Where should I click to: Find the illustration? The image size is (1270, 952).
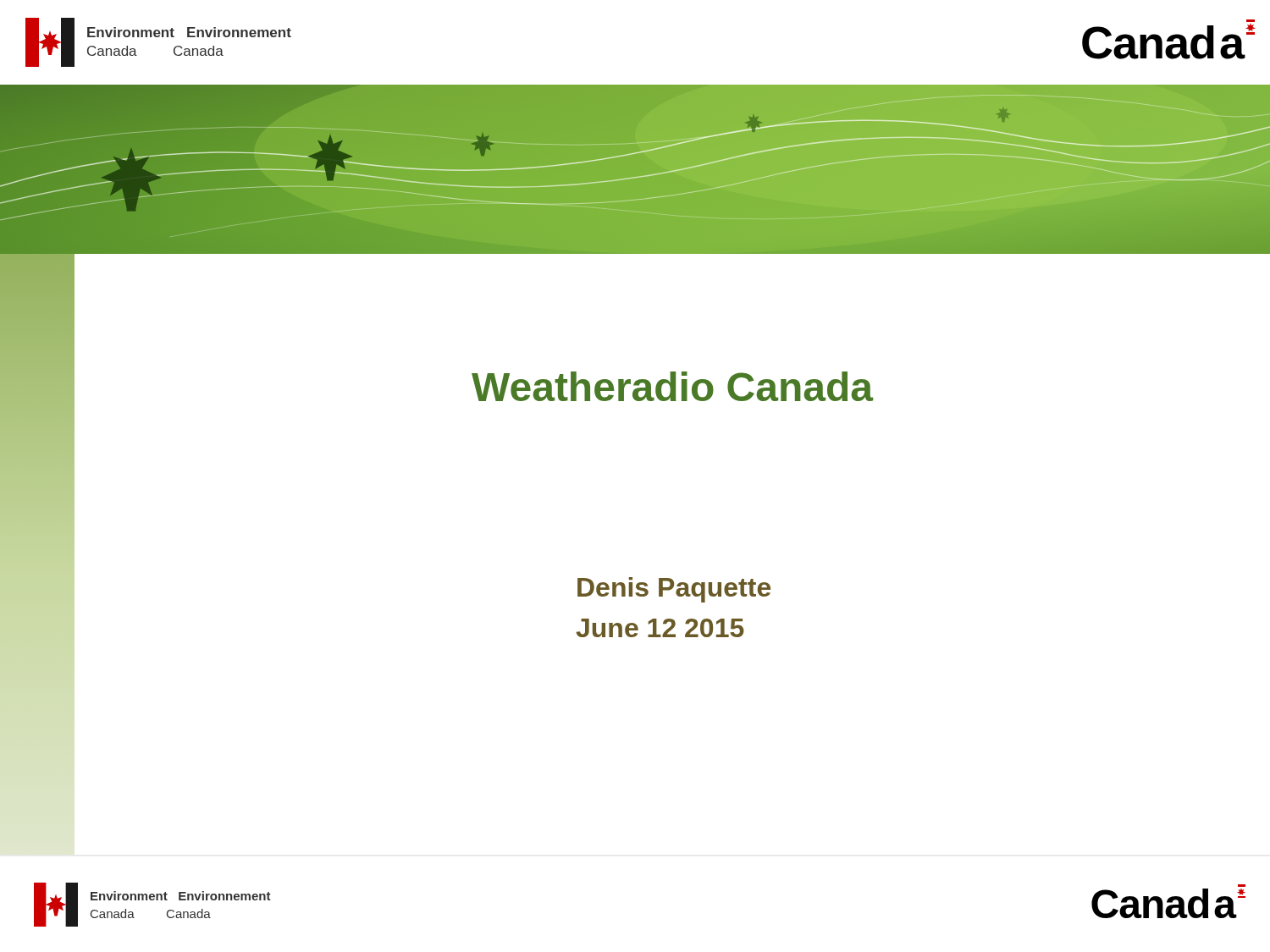tap(635, 169)
